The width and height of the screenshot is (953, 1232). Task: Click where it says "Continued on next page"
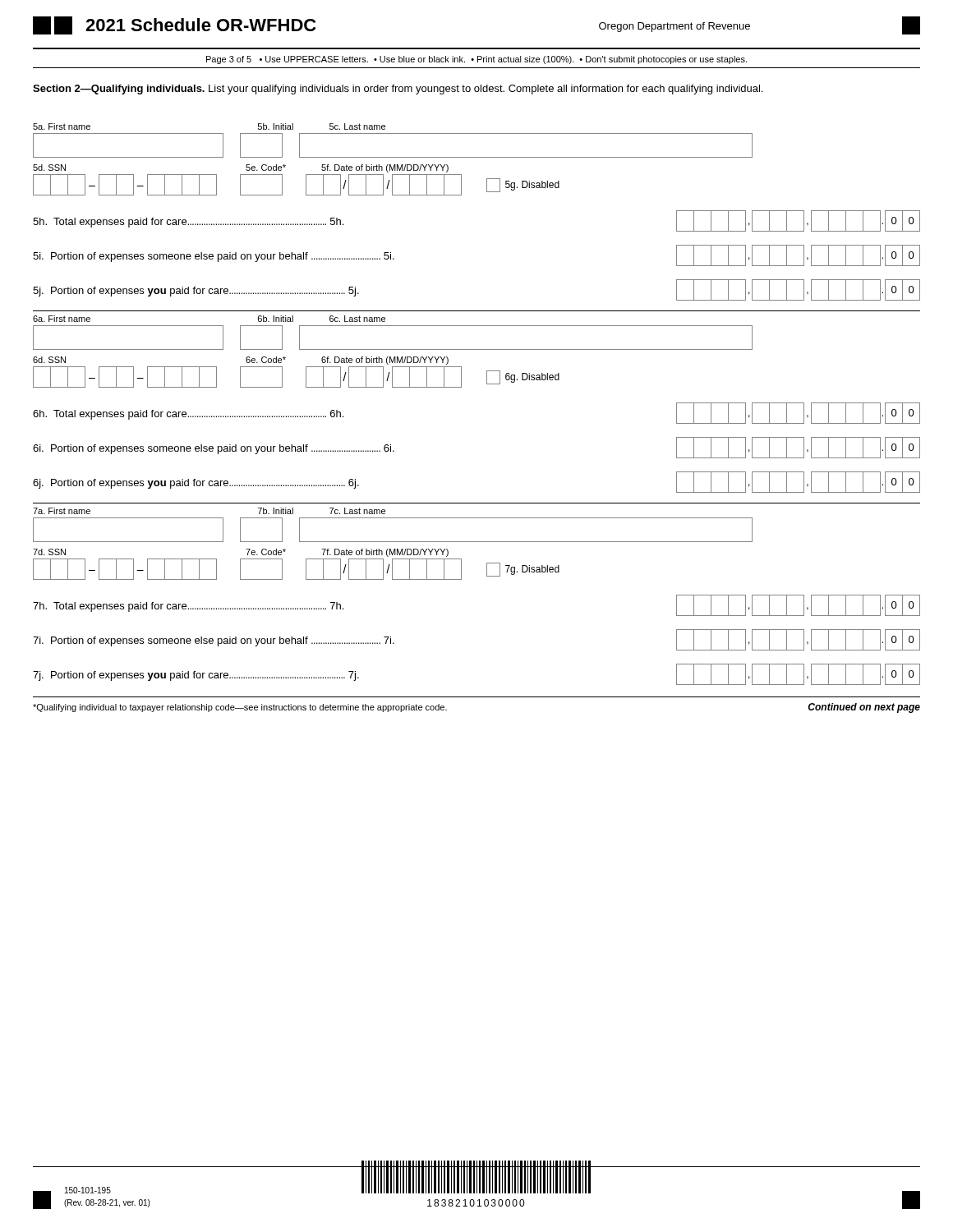[864, 707]
